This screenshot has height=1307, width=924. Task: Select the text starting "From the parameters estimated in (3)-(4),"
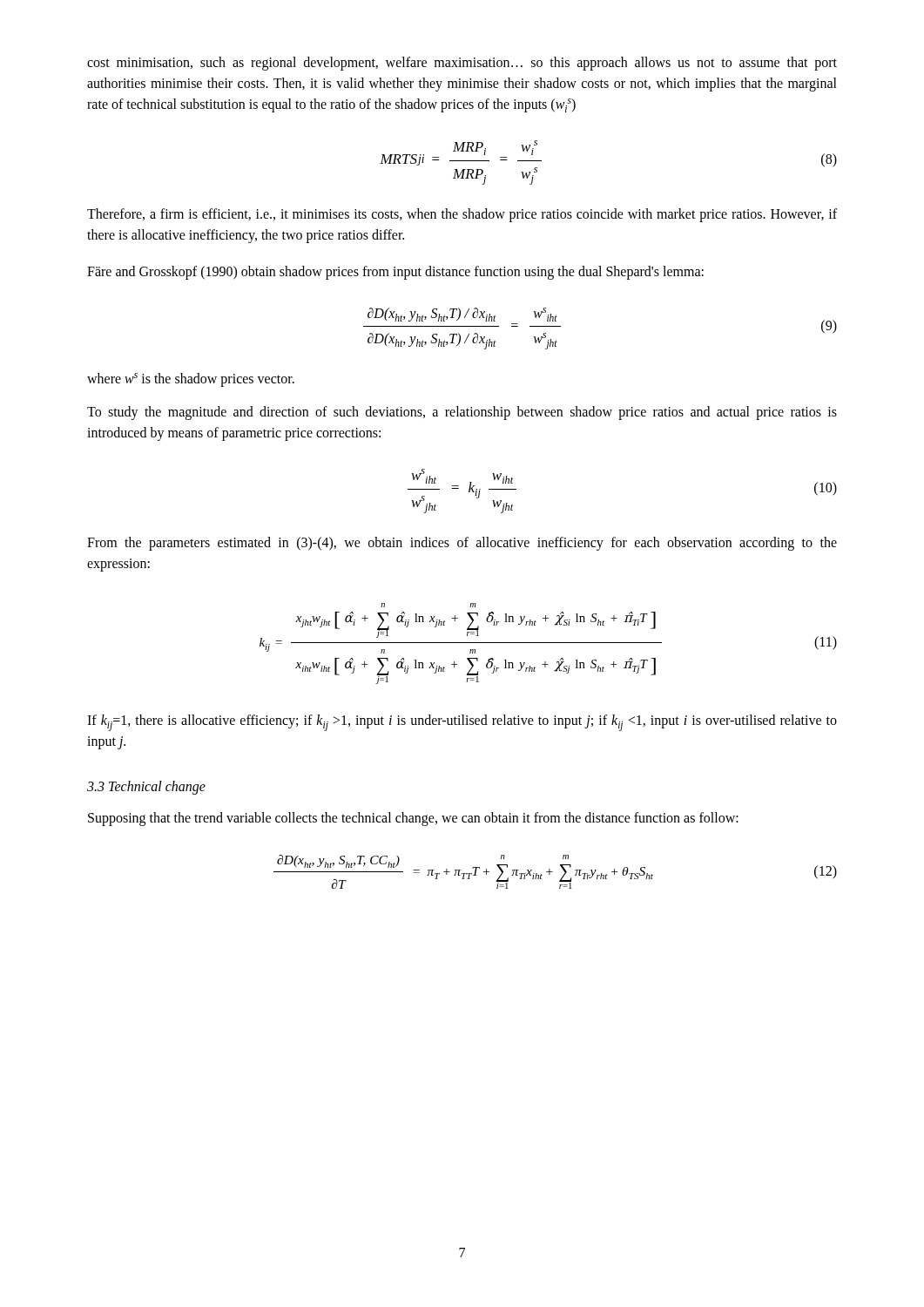[x=462, y=553]
